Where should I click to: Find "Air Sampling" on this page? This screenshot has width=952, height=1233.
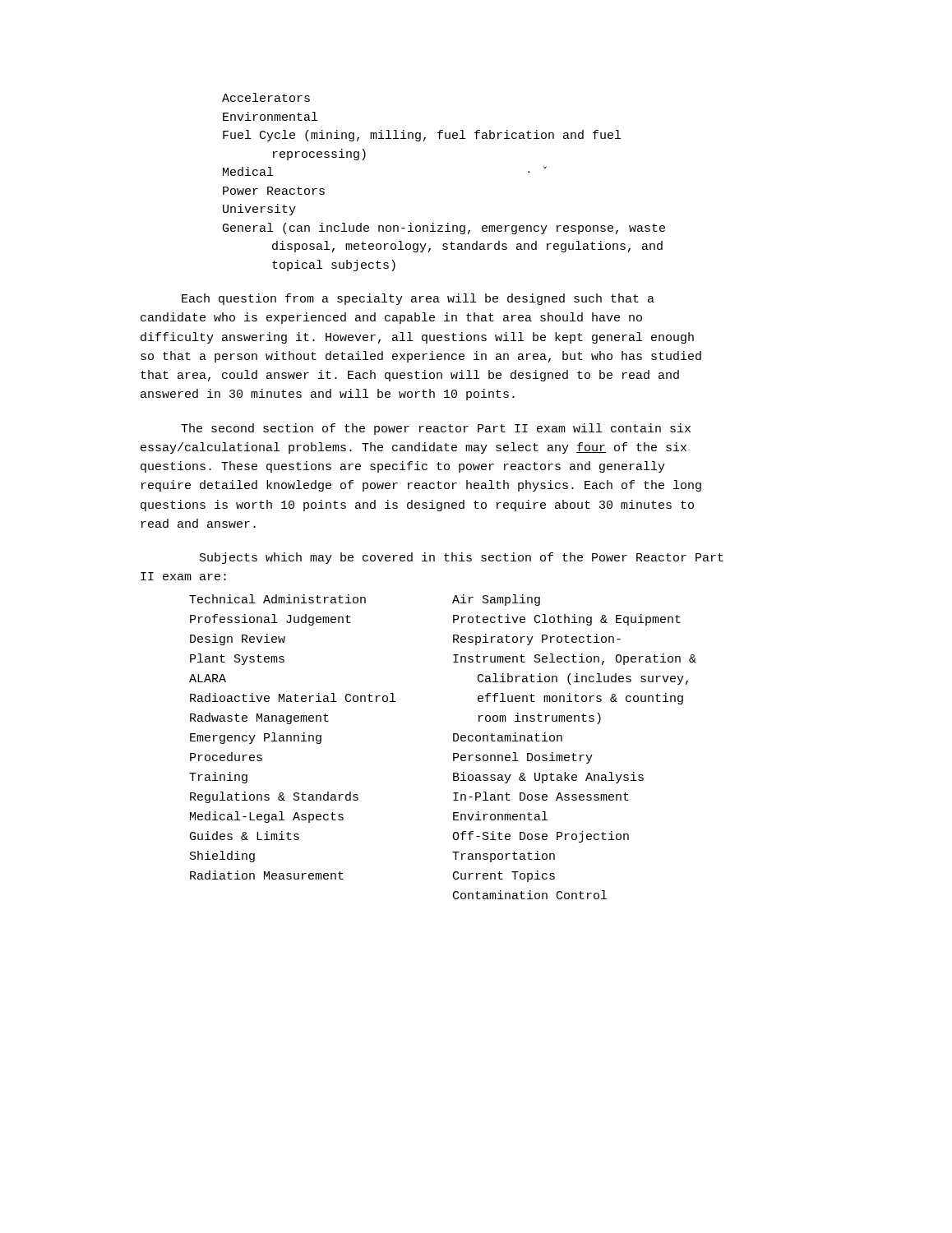point(497,600)
